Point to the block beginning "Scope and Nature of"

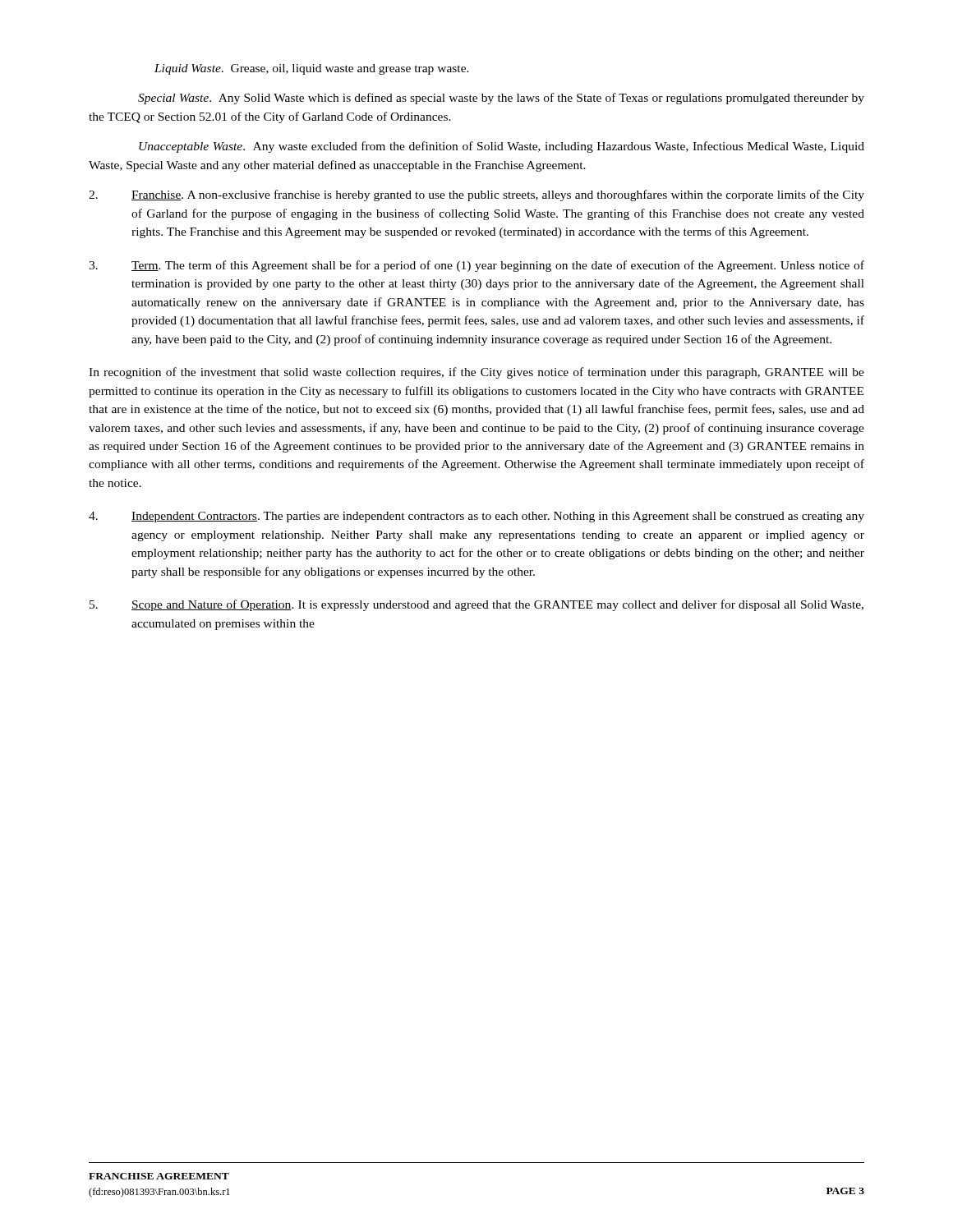pos(476,614)
